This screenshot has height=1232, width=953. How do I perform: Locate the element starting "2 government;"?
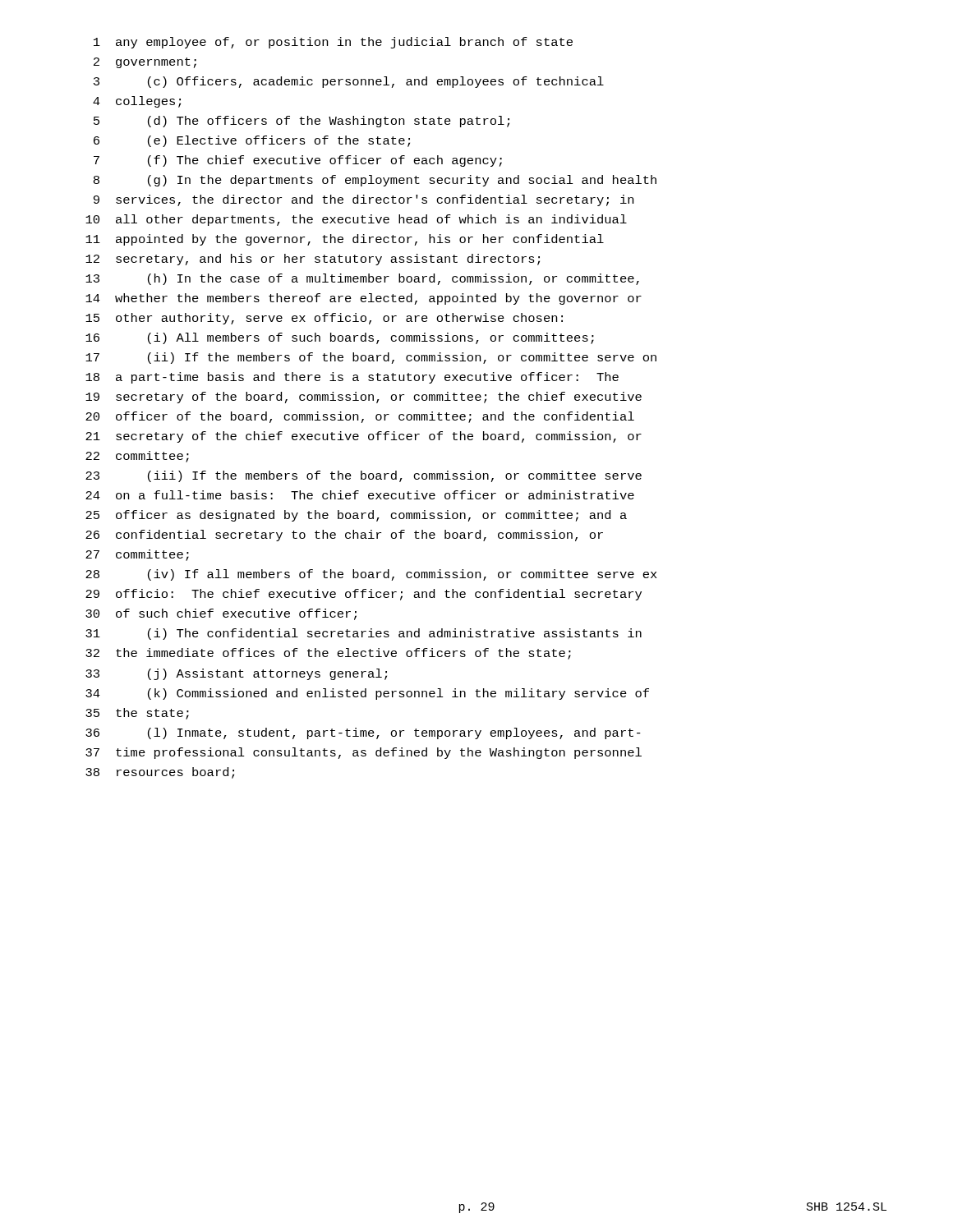click(145, 63)
